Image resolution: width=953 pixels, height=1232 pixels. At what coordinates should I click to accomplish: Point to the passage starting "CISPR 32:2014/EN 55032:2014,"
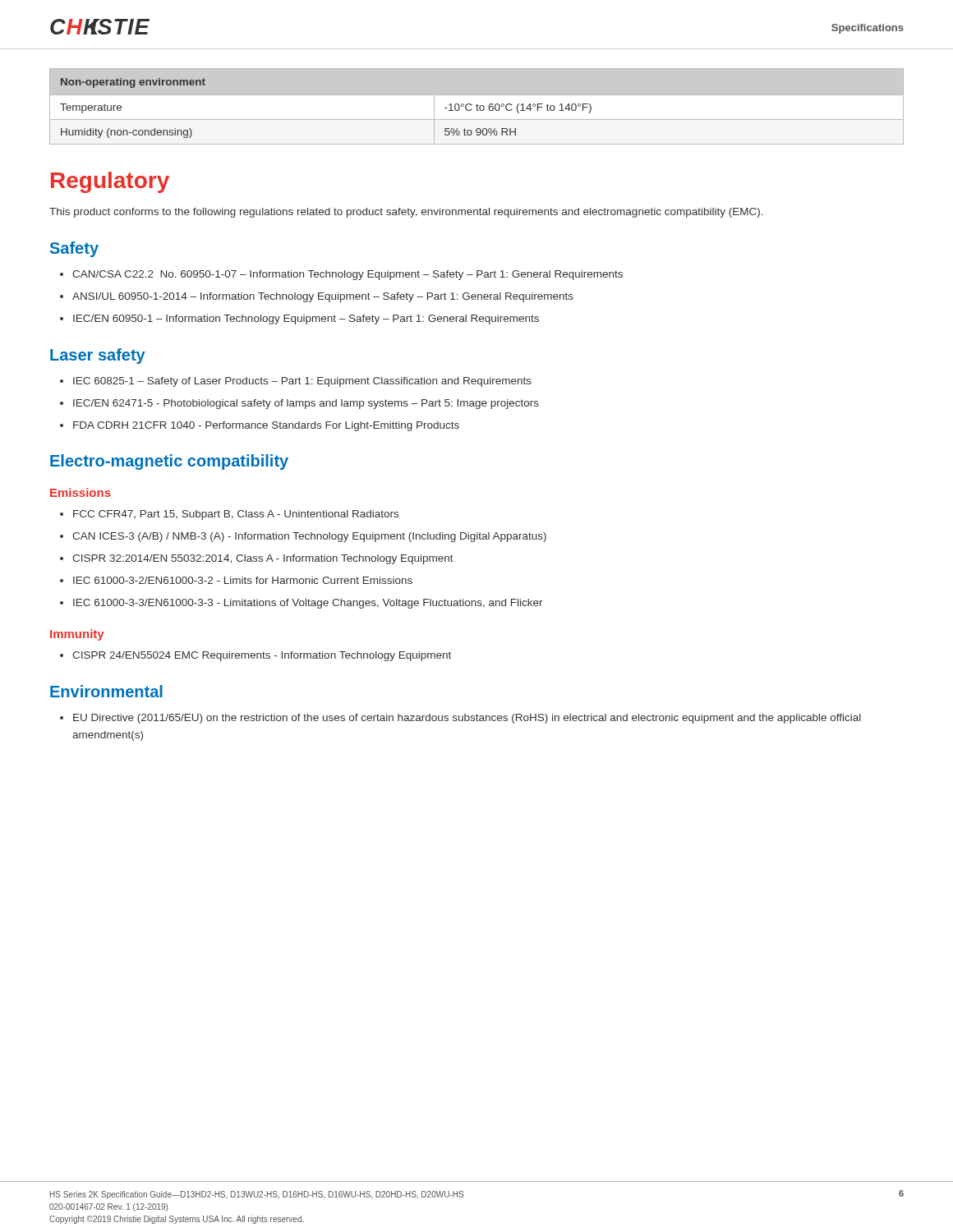(x=257, y=559)
